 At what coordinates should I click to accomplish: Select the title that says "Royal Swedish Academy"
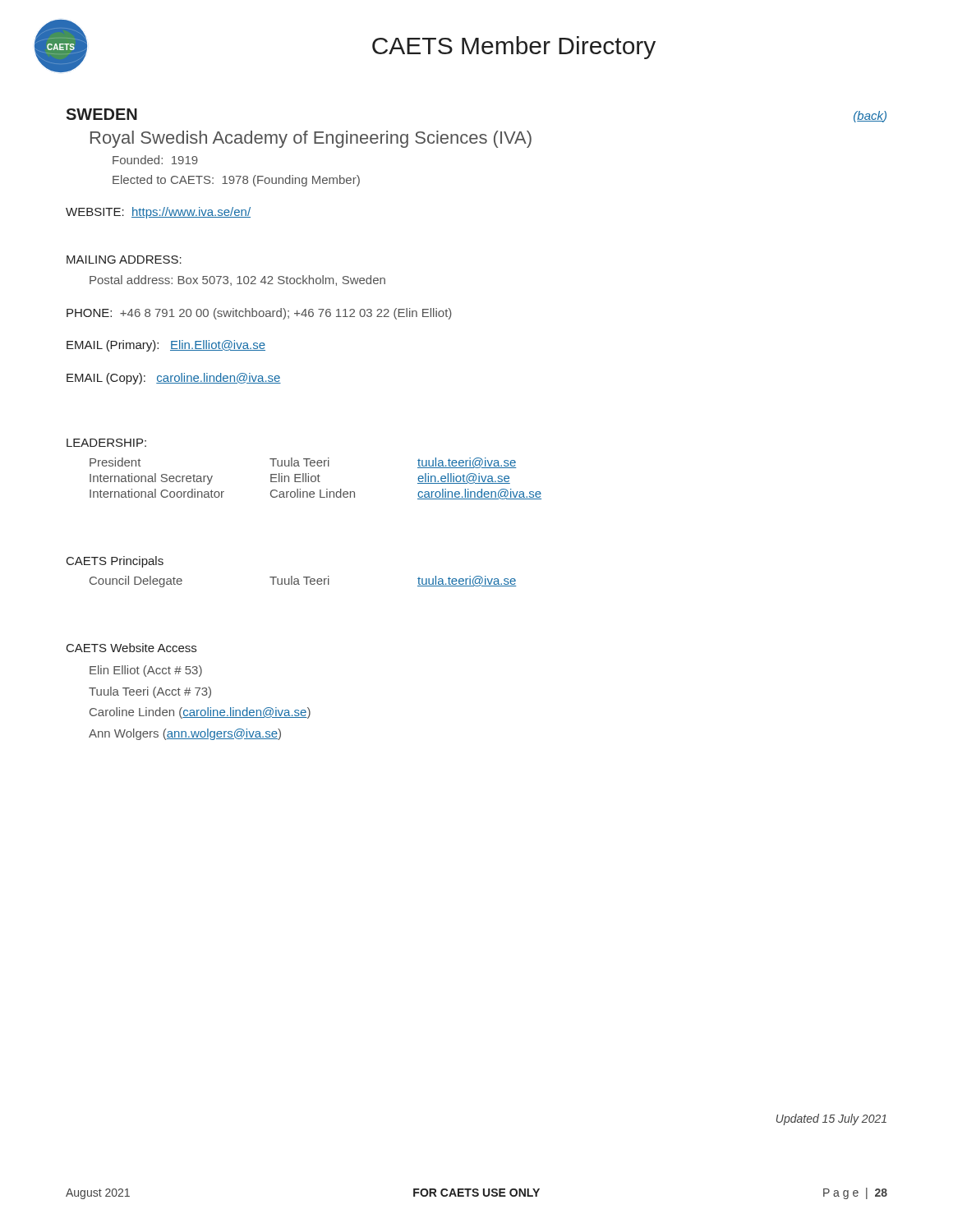311,138
